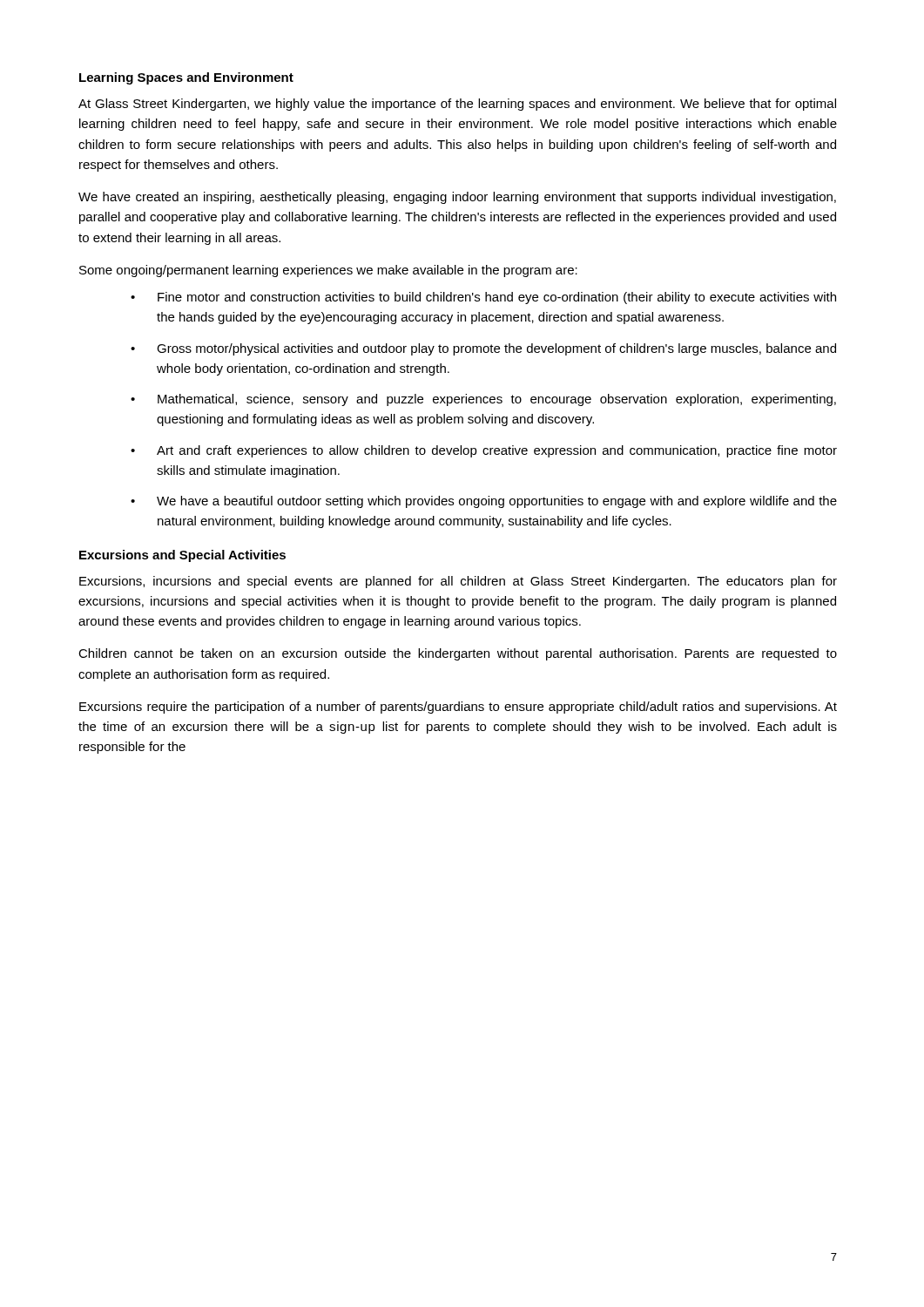924x1307 pixels.
Task: Select the element starting "Learning Spaces and Environment"
Action: point(186,77)
